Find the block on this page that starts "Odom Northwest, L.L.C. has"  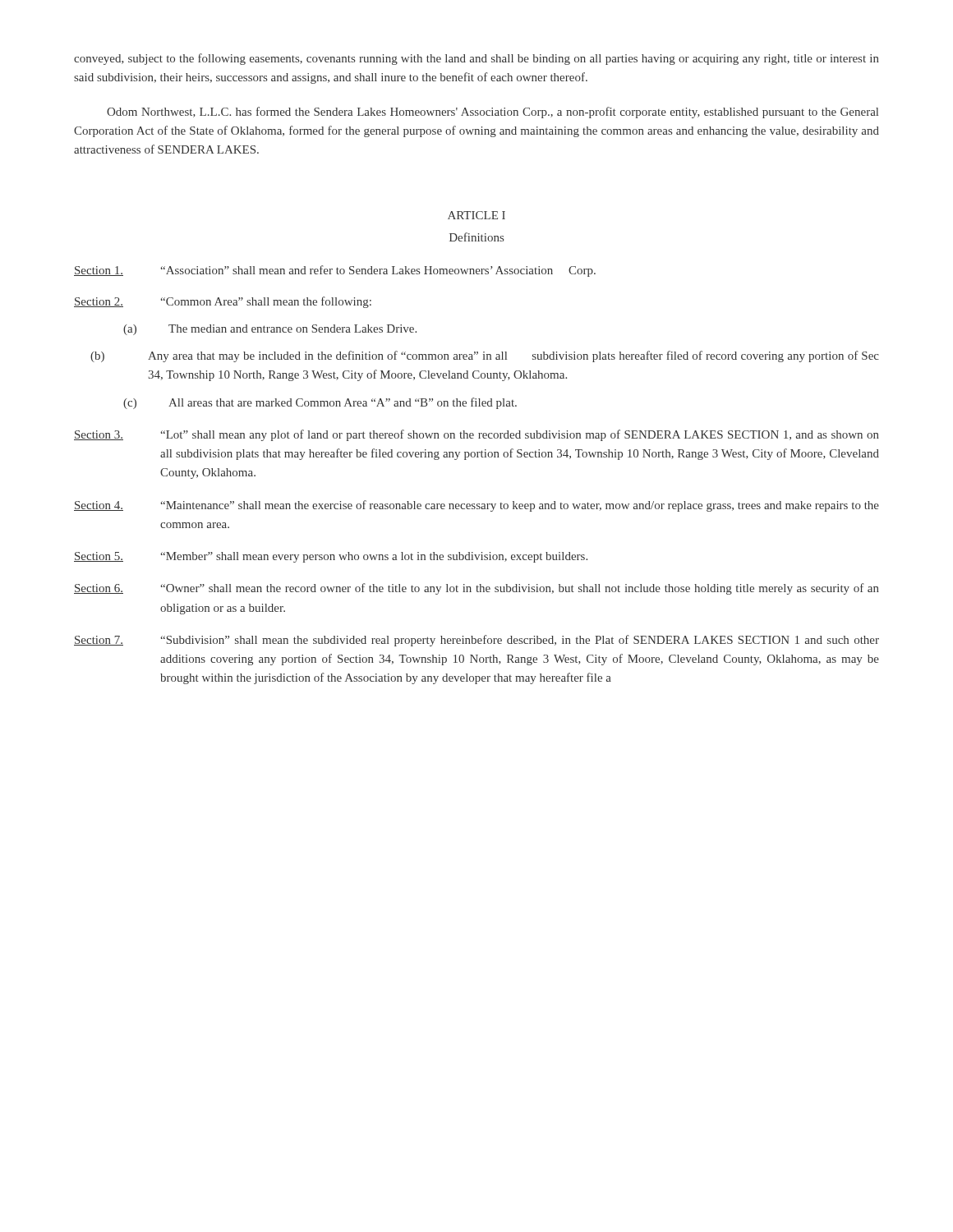476,130
